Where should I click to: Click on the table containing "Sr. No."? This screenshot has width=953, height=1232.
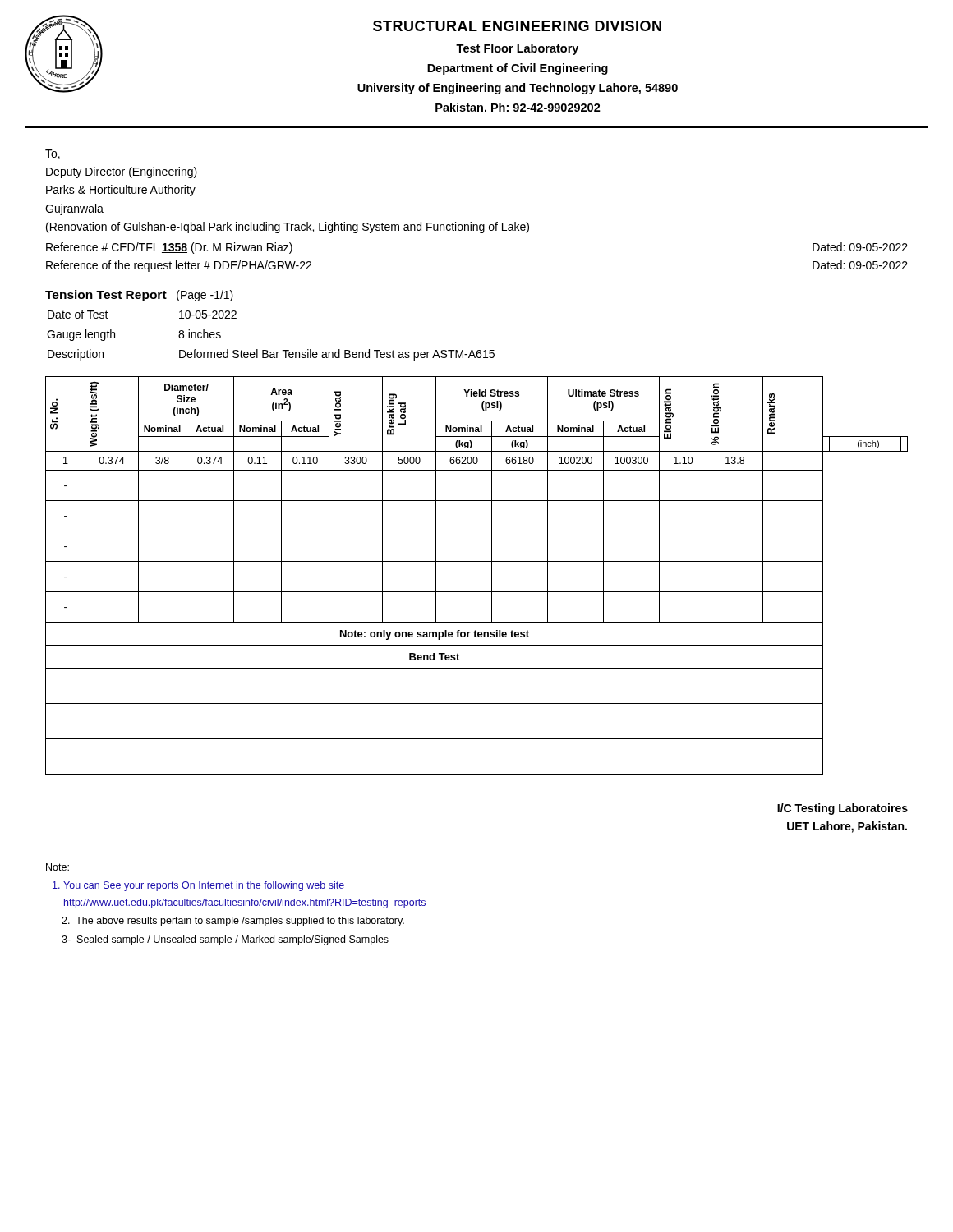tap(476, 575)
